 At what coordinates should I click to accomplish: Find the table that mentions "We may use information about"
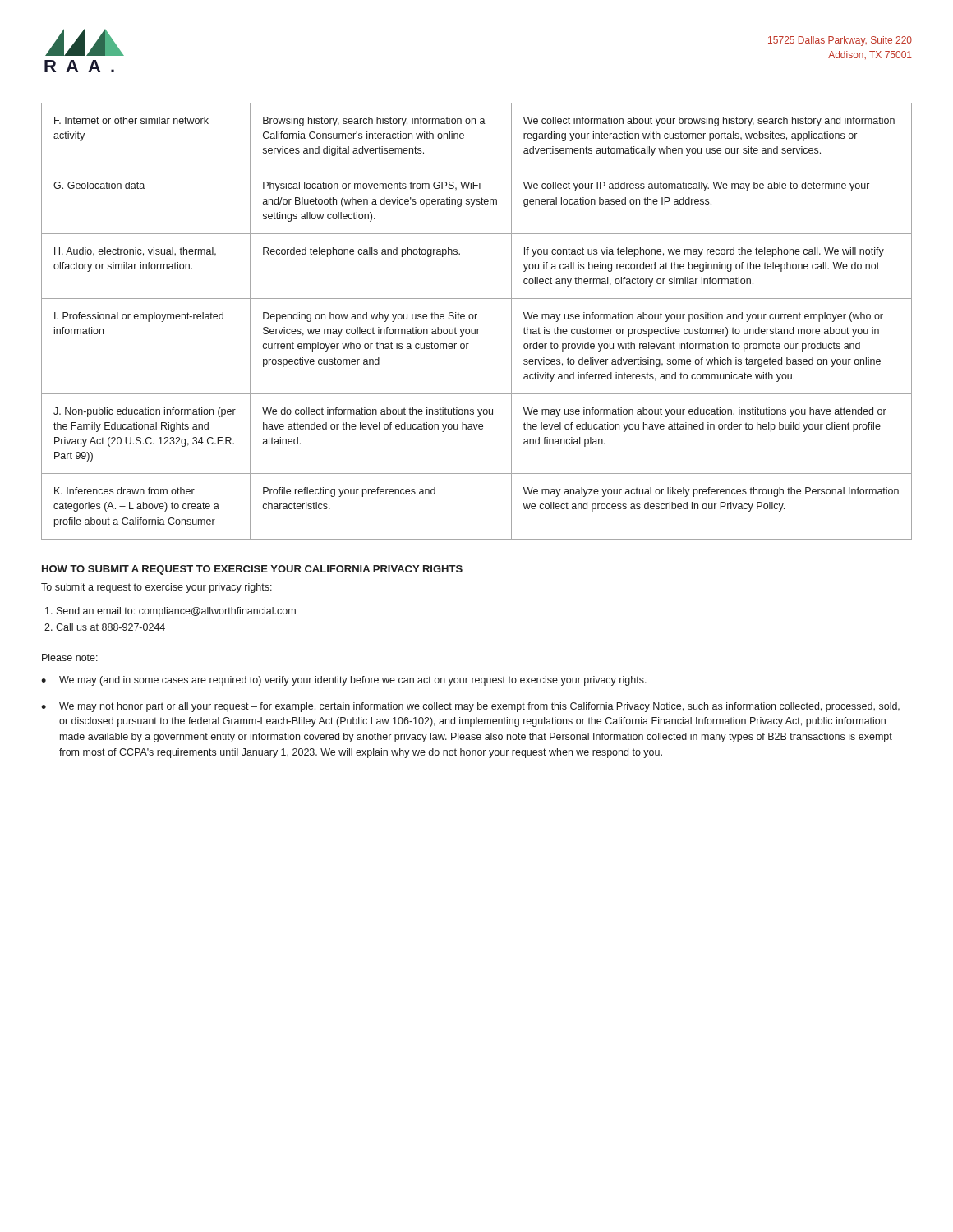pos(476,321)
